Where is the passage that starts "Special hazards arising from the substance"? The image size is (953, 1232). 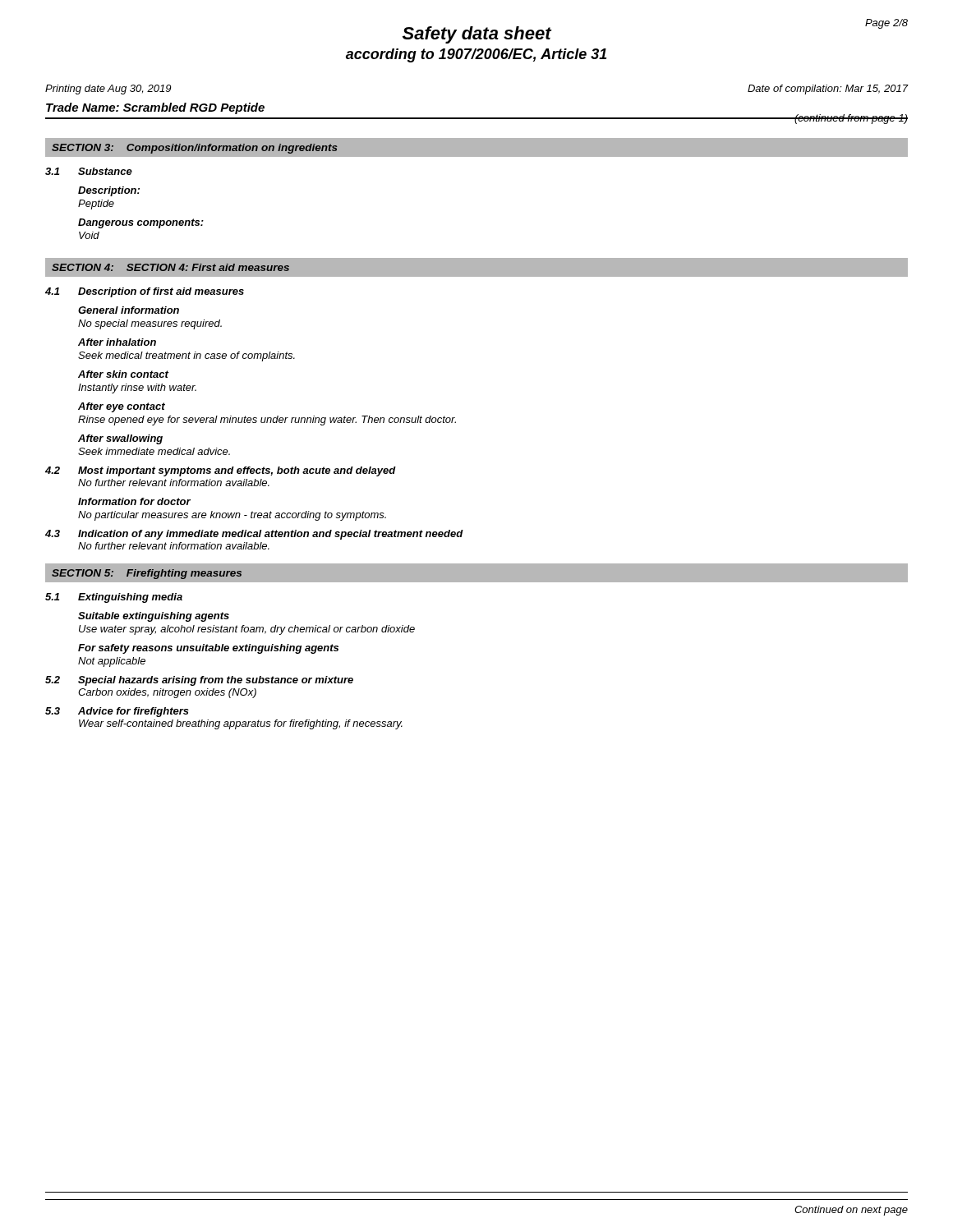pyautogui.click(x=216, y=686)
